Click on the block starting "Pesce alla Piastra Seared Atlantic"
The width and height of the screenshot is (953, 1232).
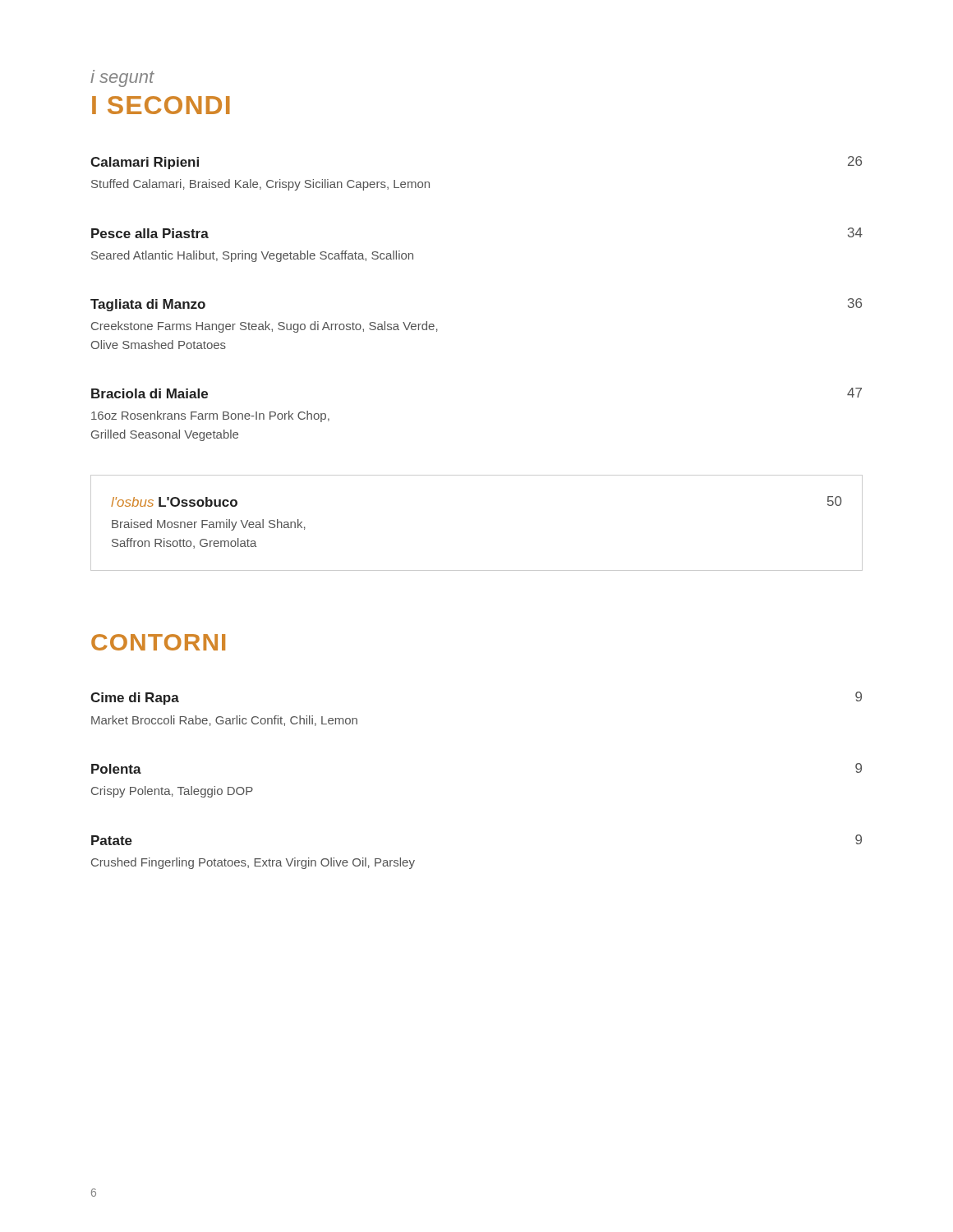pos(148,233)
